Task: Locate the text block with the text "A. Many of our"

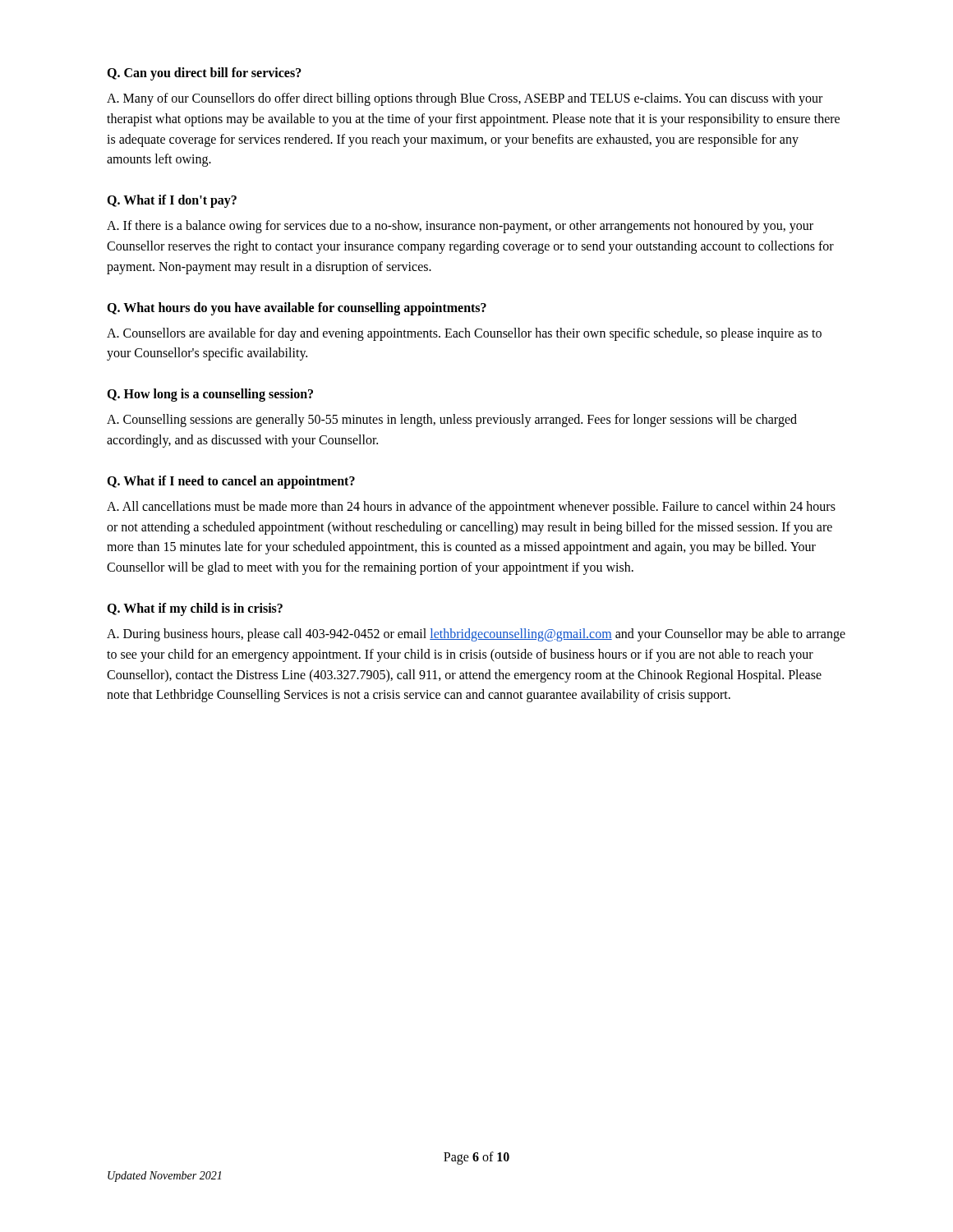Action: click(x=473, y=129)
